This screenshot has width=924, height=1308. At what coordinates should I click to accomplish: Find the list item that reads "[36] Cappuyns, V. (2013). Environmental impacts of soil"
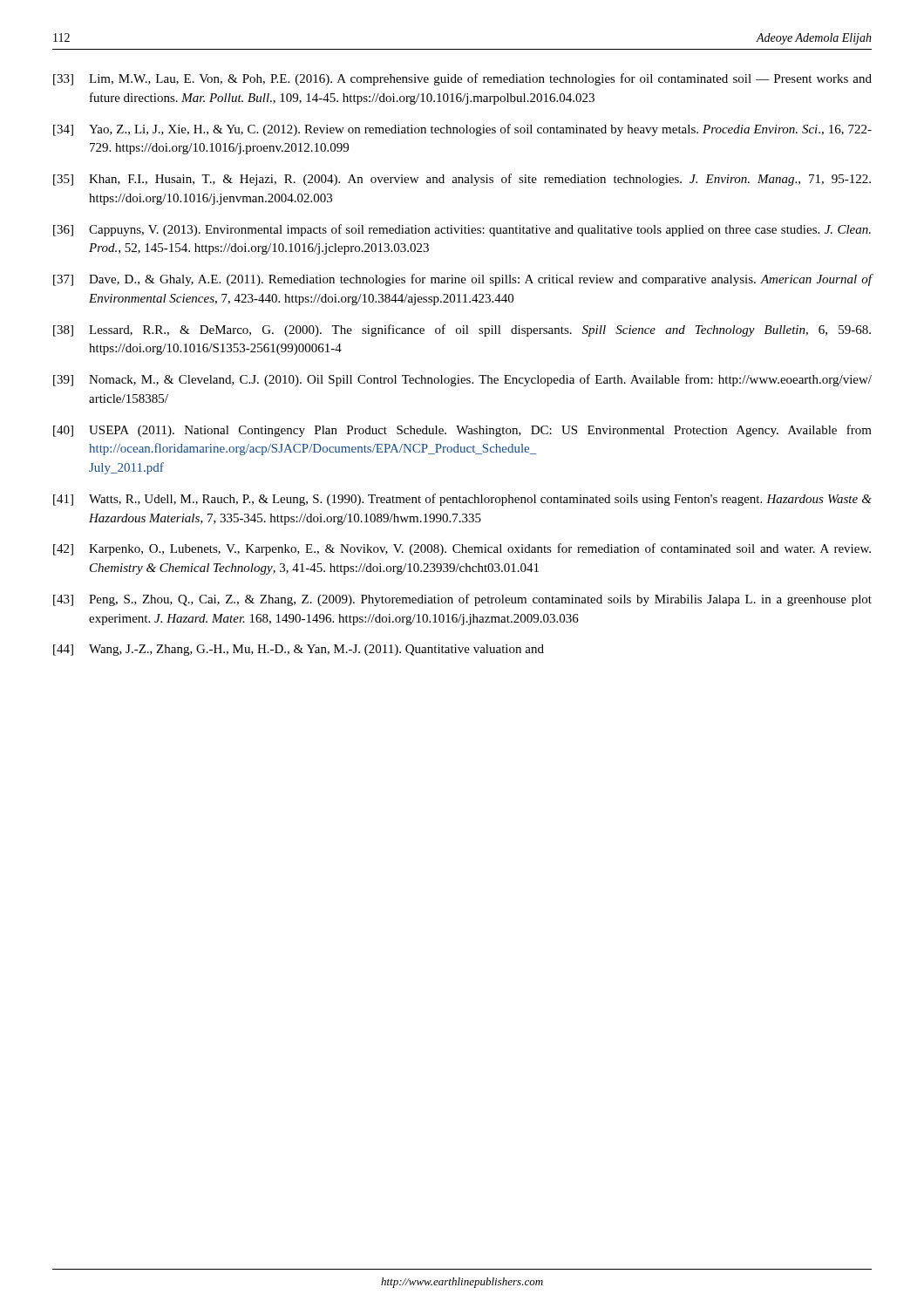462,239
